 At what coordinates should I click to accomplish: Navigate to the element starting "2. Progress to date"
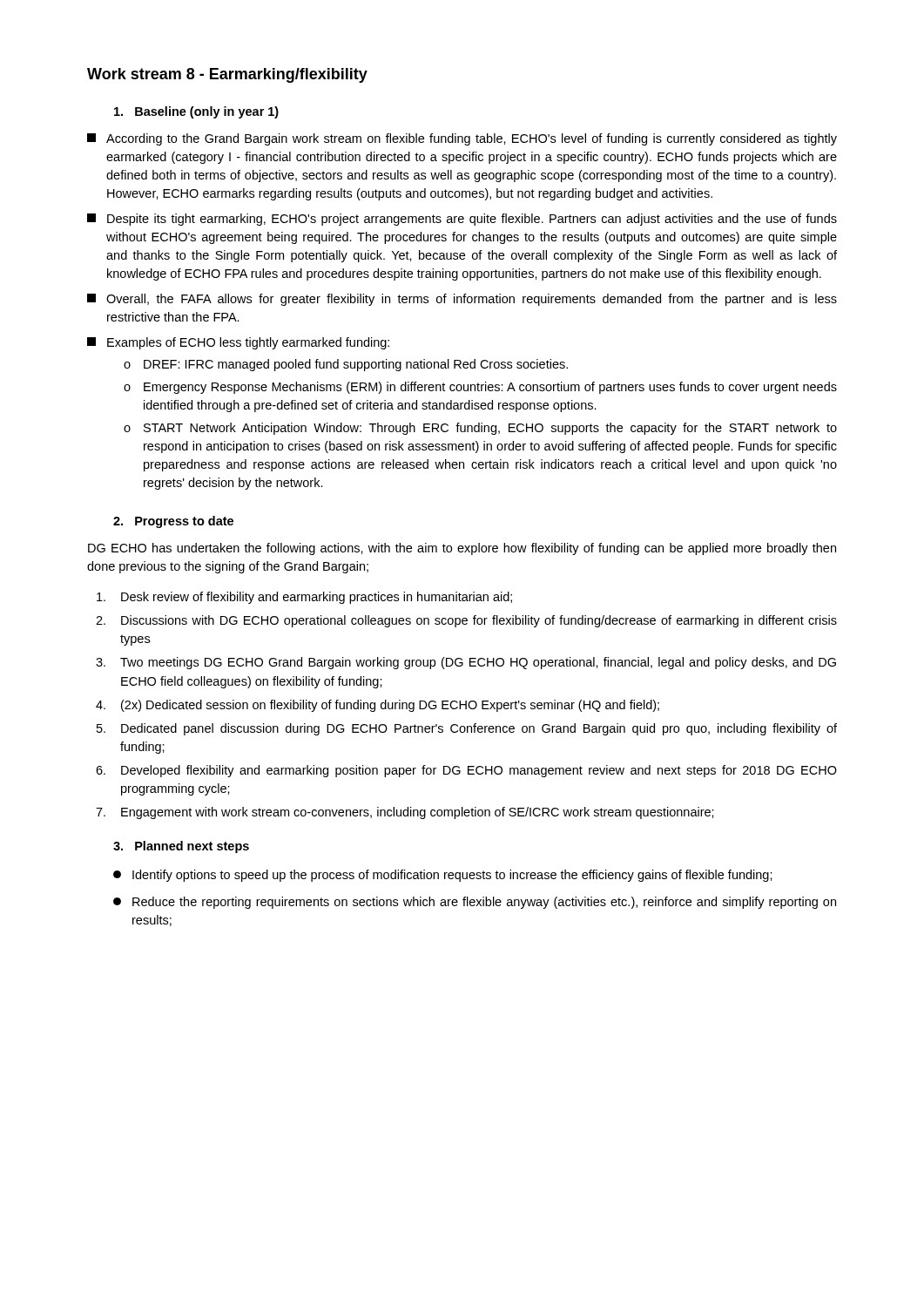click(x=174, y=521)
